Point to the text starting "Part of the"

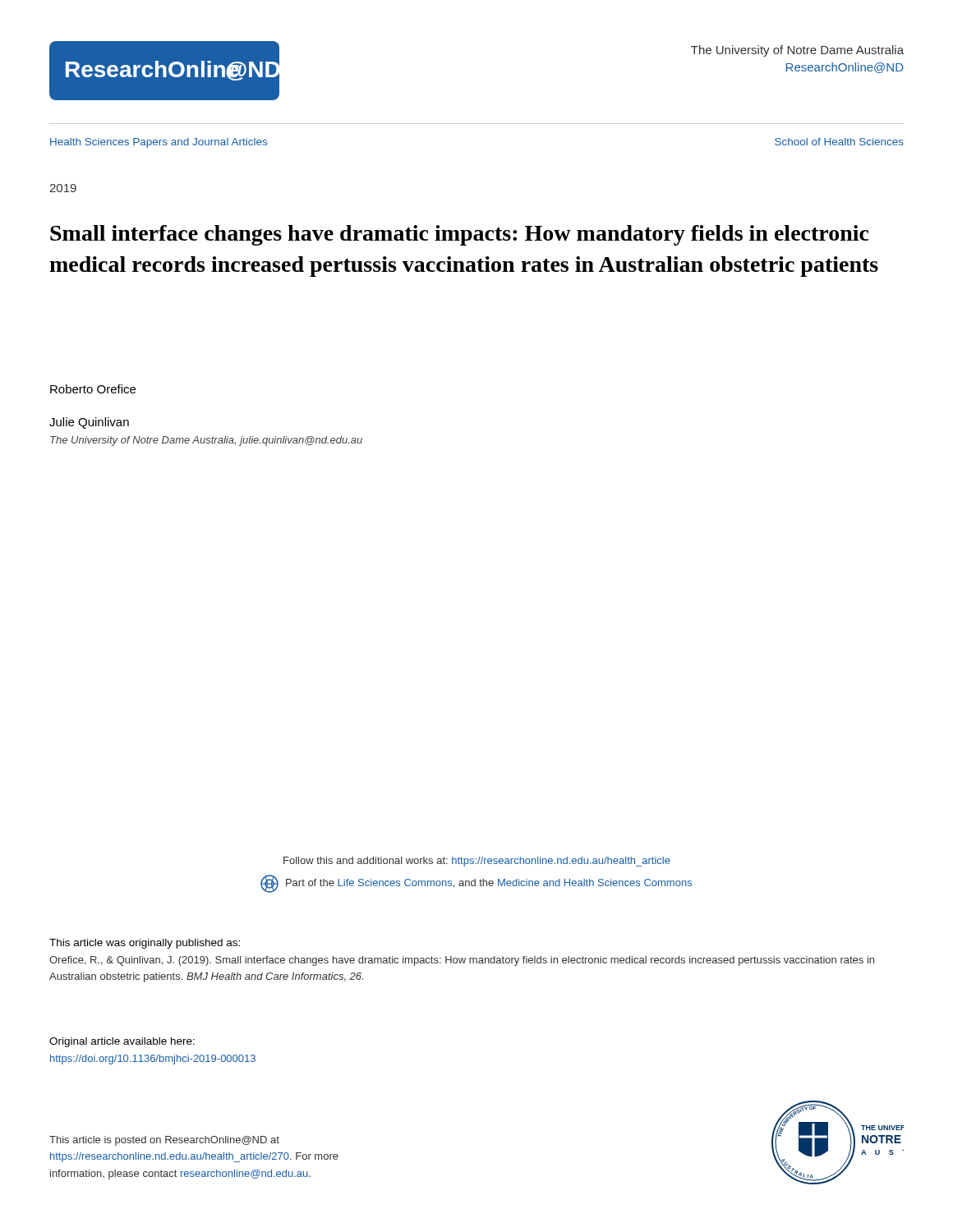pyautogui.click(x=476, y=884)
